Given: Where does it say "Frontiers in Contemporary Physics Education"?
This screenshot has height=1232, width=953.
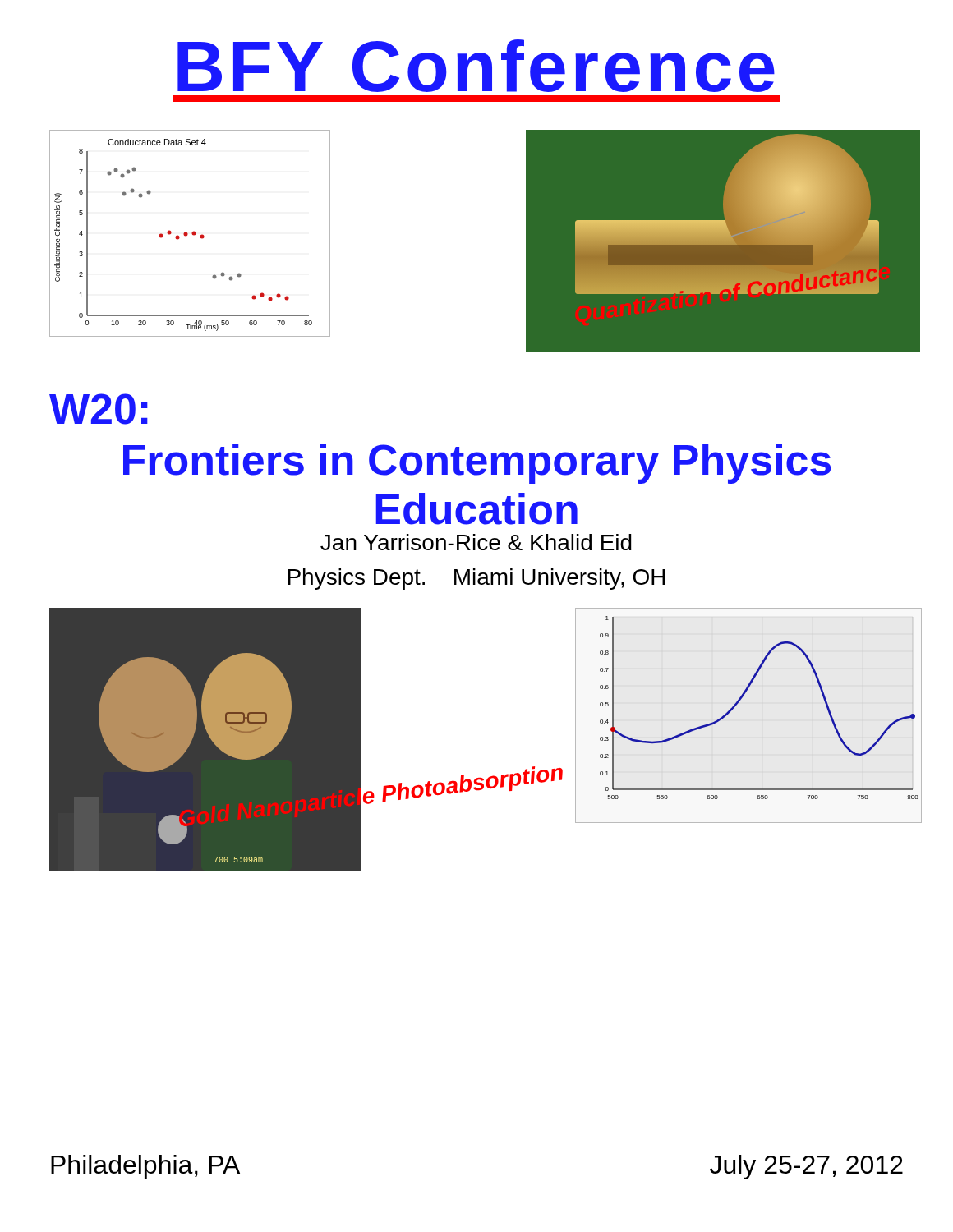Looking at the screenshot, I should point(476,485).
